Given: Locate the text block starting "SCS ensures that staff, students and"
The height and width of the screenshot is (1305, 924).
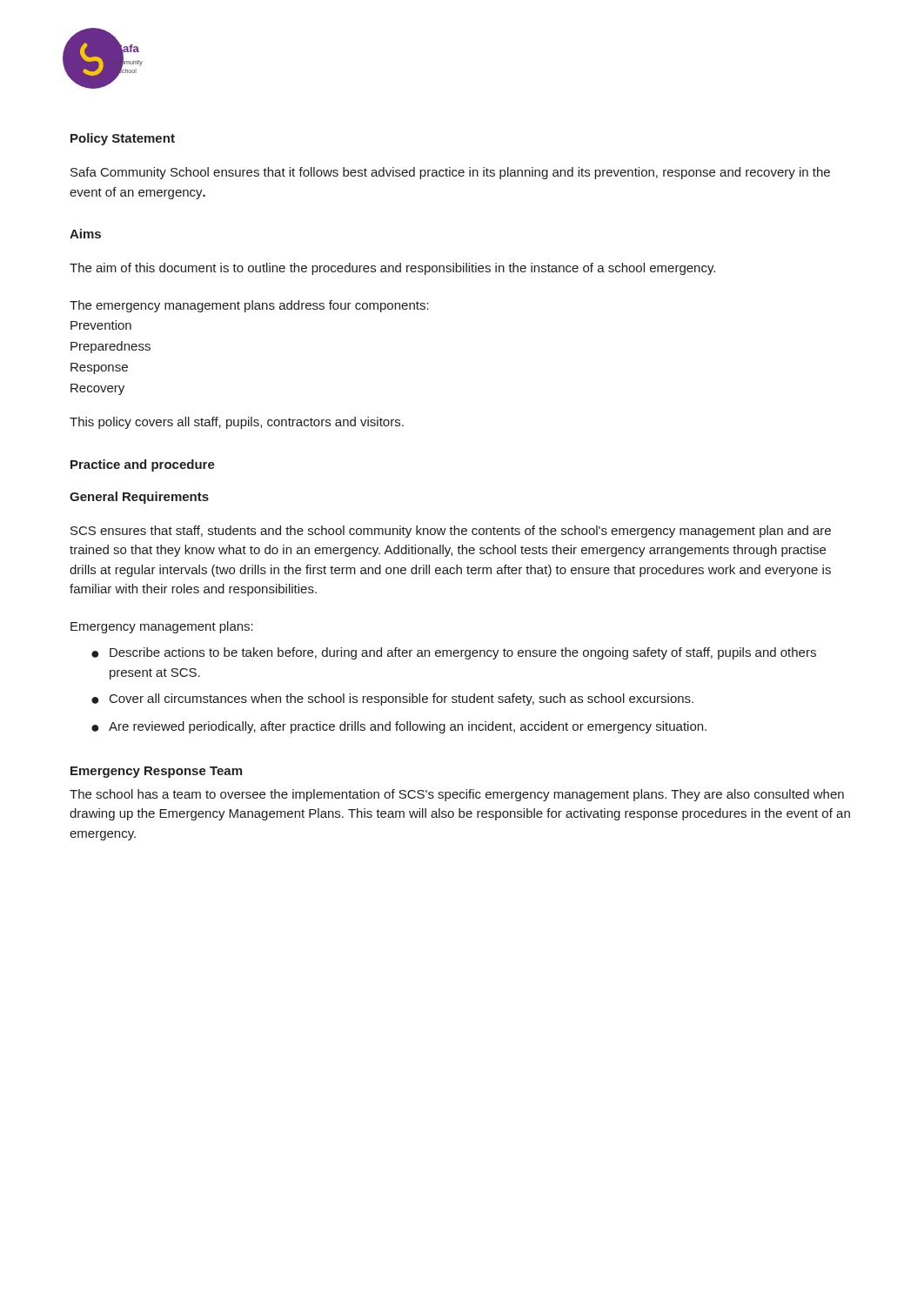Looking at the screenshot, I should 450,559.
